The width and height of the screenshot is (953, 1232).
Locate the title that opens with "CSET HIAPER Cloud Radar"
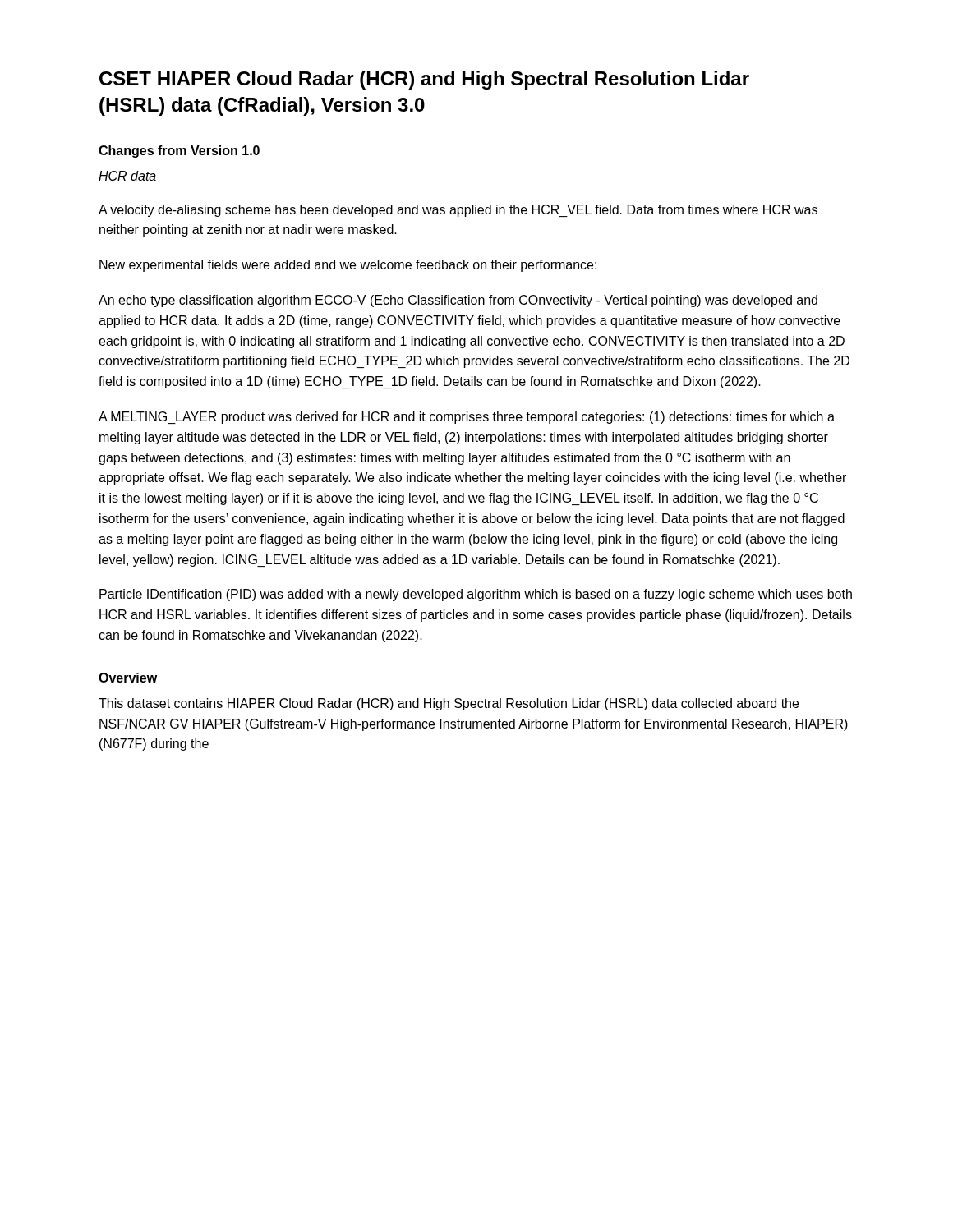424,92
